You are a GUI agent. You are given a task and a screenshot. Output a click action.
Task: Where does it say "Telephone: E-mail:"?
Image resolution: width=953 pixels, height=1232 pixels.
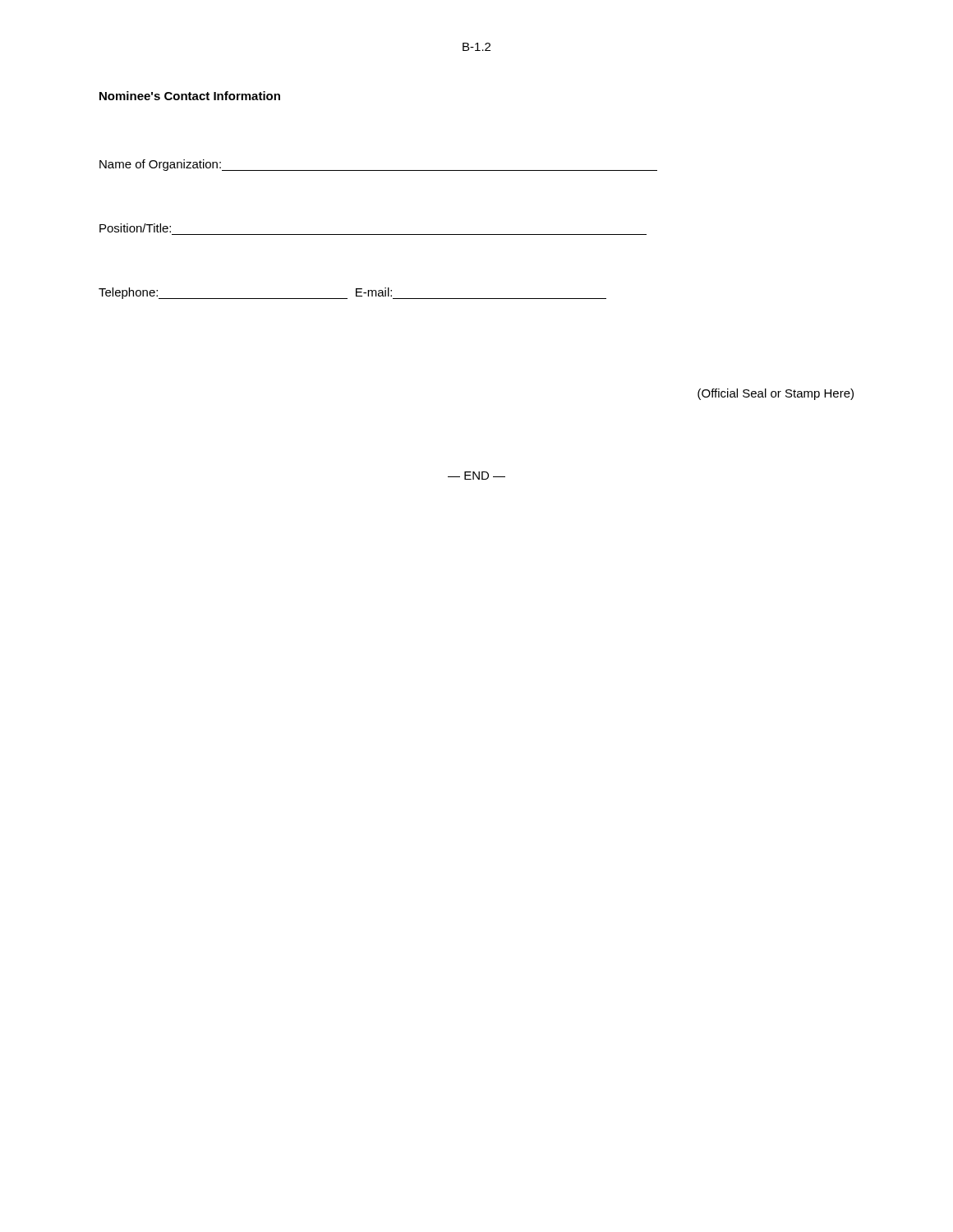point(353,292)
